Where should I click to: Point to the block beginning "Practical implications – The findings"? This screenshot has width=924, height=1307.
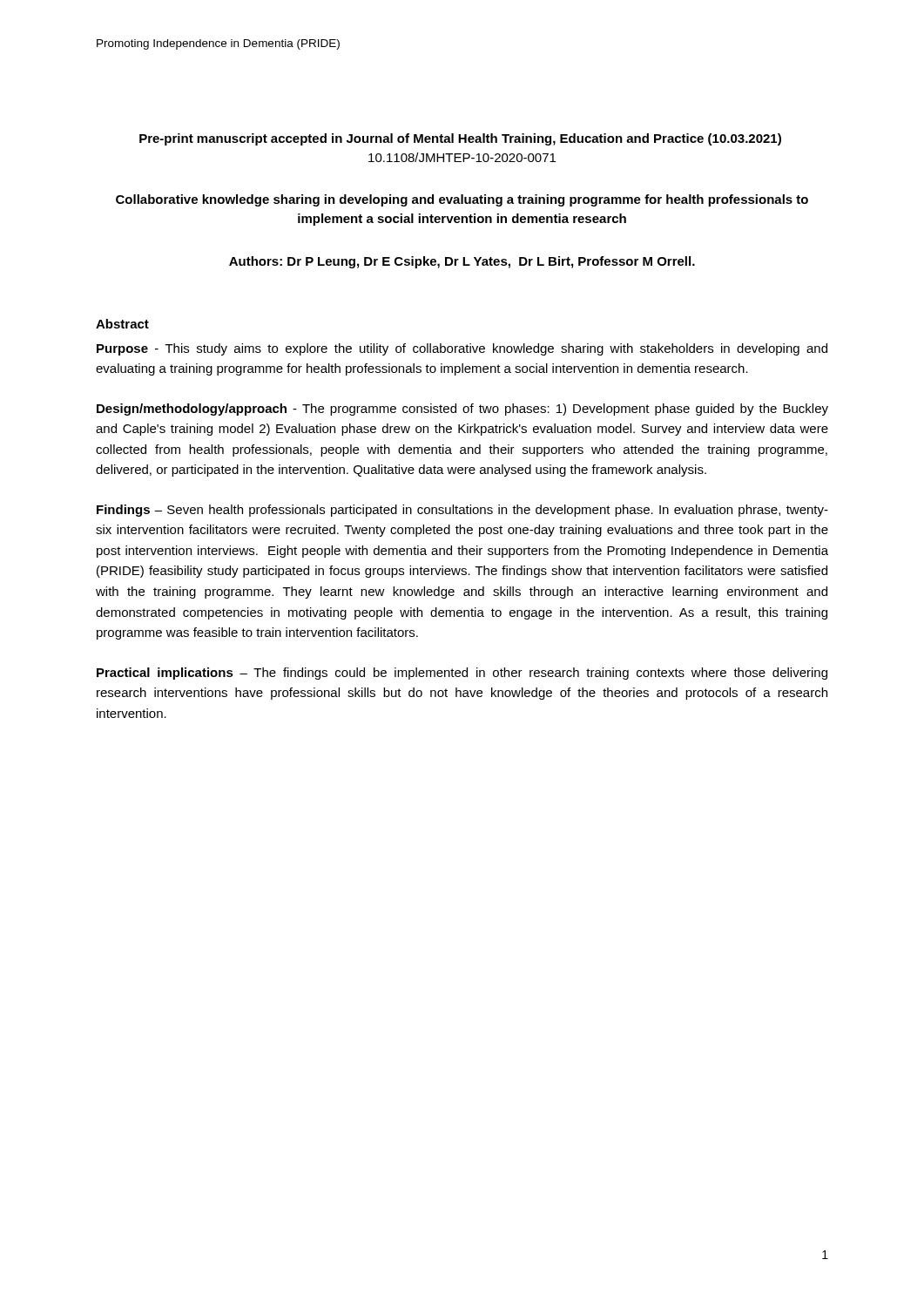[462, 692]
